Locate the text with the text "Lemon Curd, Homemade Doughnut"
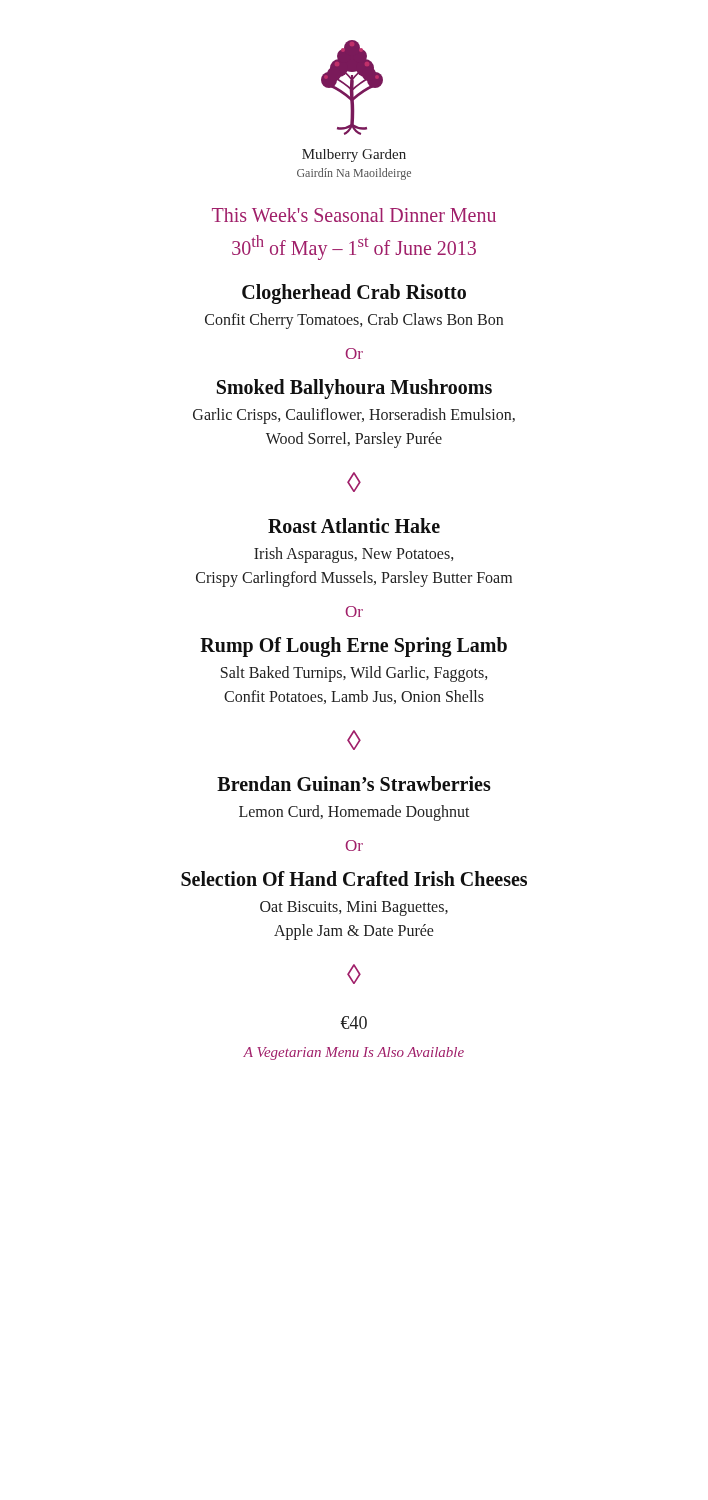Viewport: 708px width, 1500px height. [354, 812]
